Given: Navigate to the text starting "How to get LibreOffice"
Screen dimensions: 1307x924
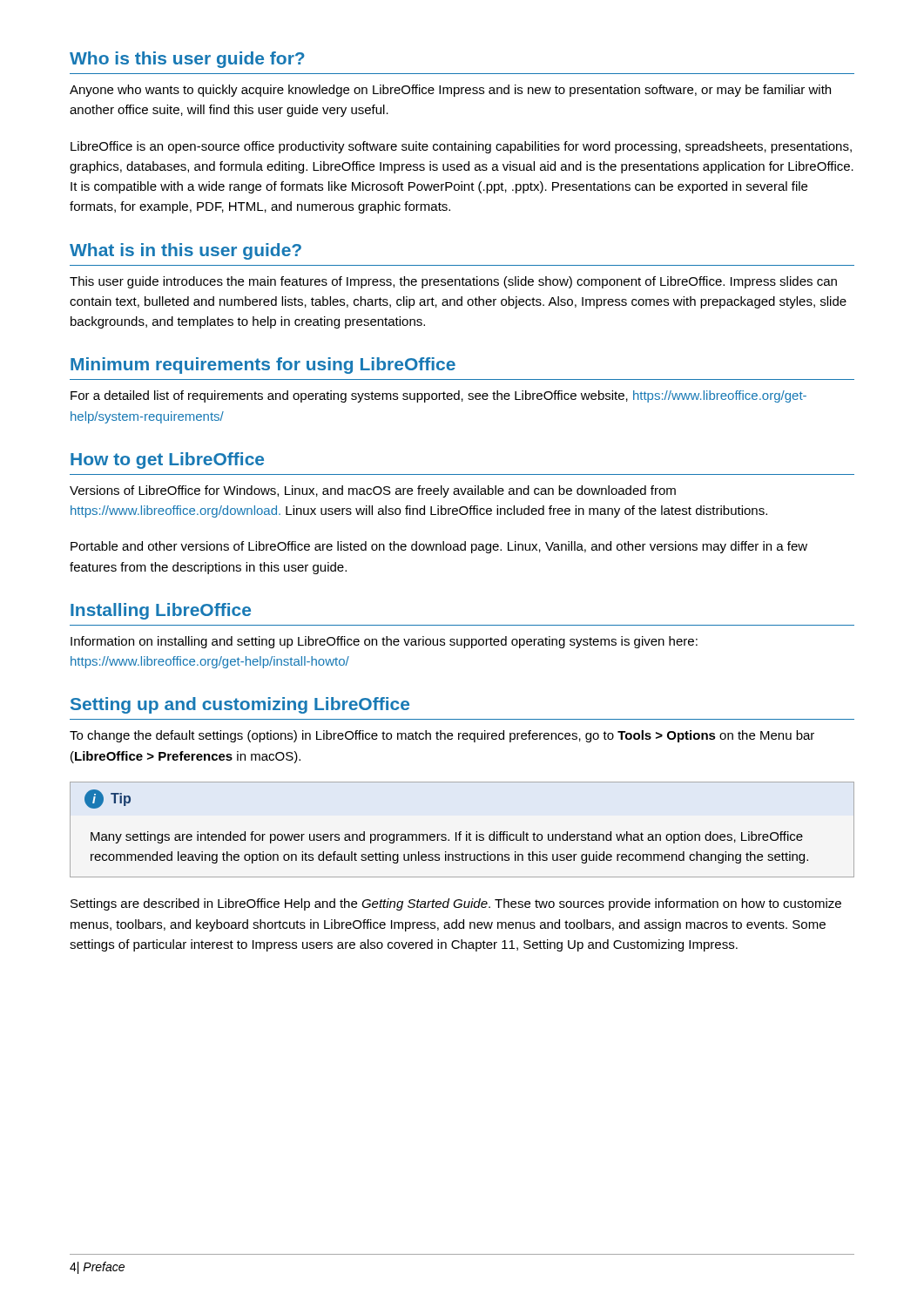Looking at the screenshot, I should (x=167, y=460).
